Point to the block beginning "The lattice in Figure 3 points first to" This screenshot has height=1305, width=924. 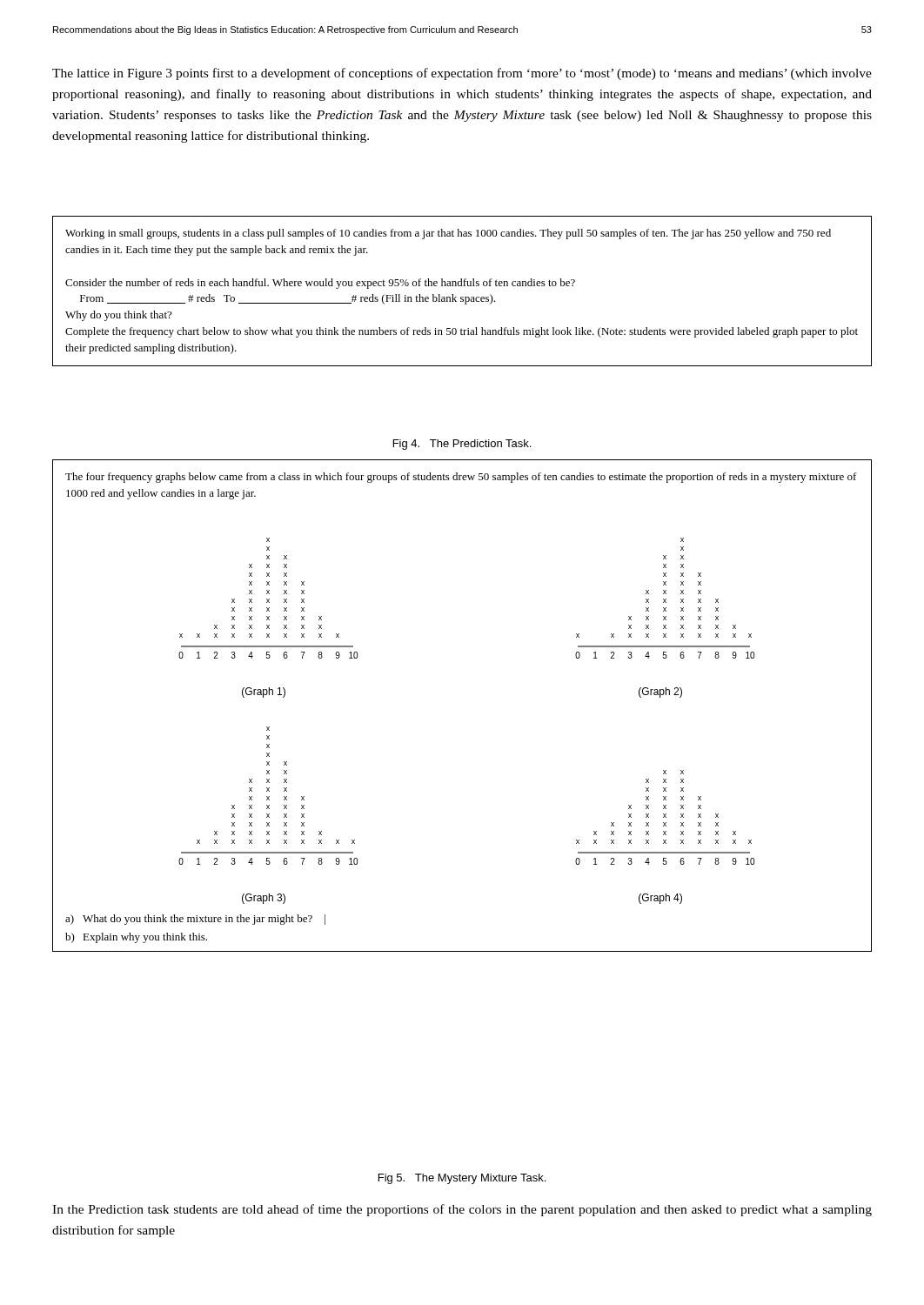pyautogui.click(x=462, y=104)
